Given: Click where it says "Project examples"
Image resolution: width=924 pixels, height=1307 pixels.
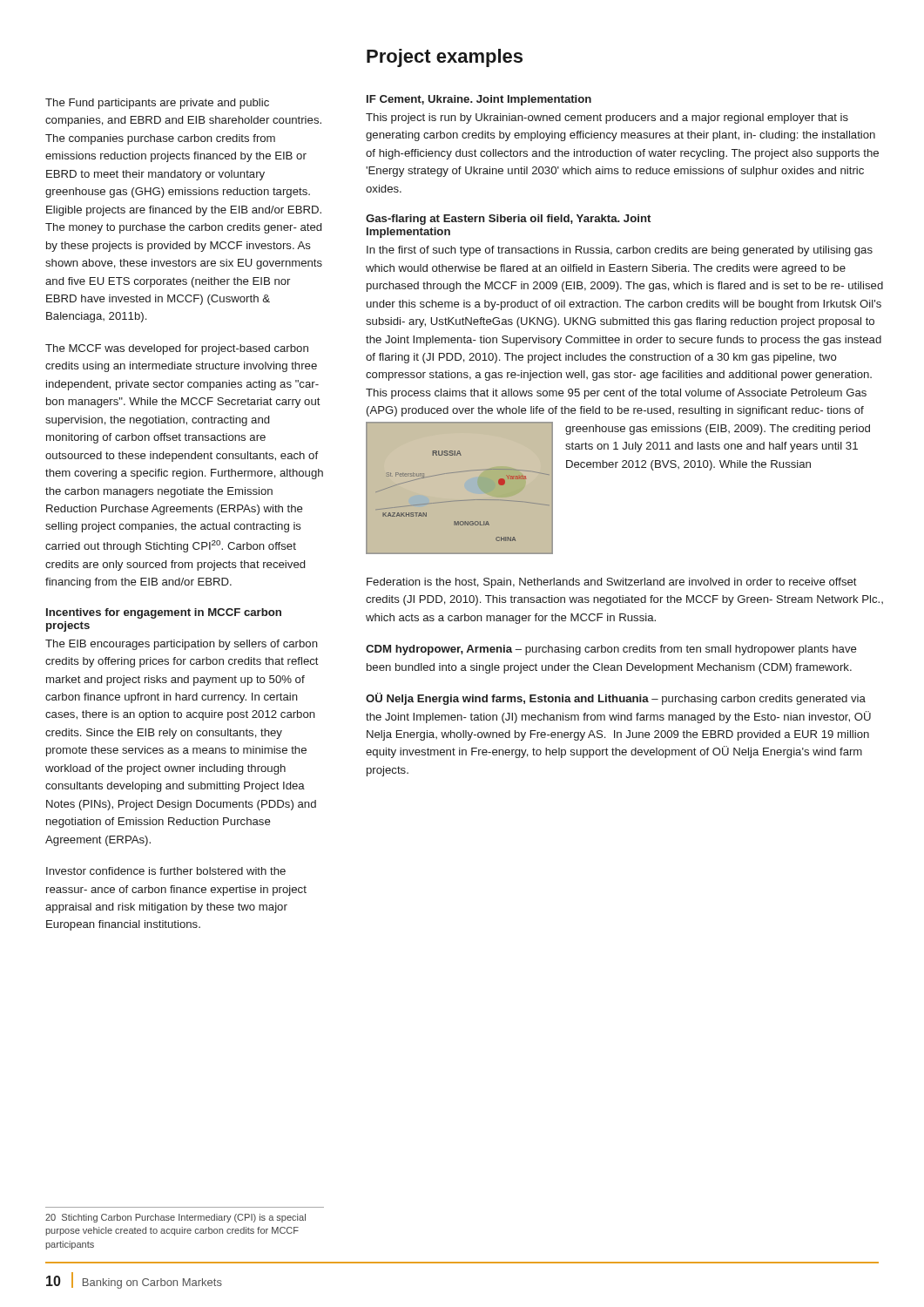Looking at the screenshot, I should [445, 56].
